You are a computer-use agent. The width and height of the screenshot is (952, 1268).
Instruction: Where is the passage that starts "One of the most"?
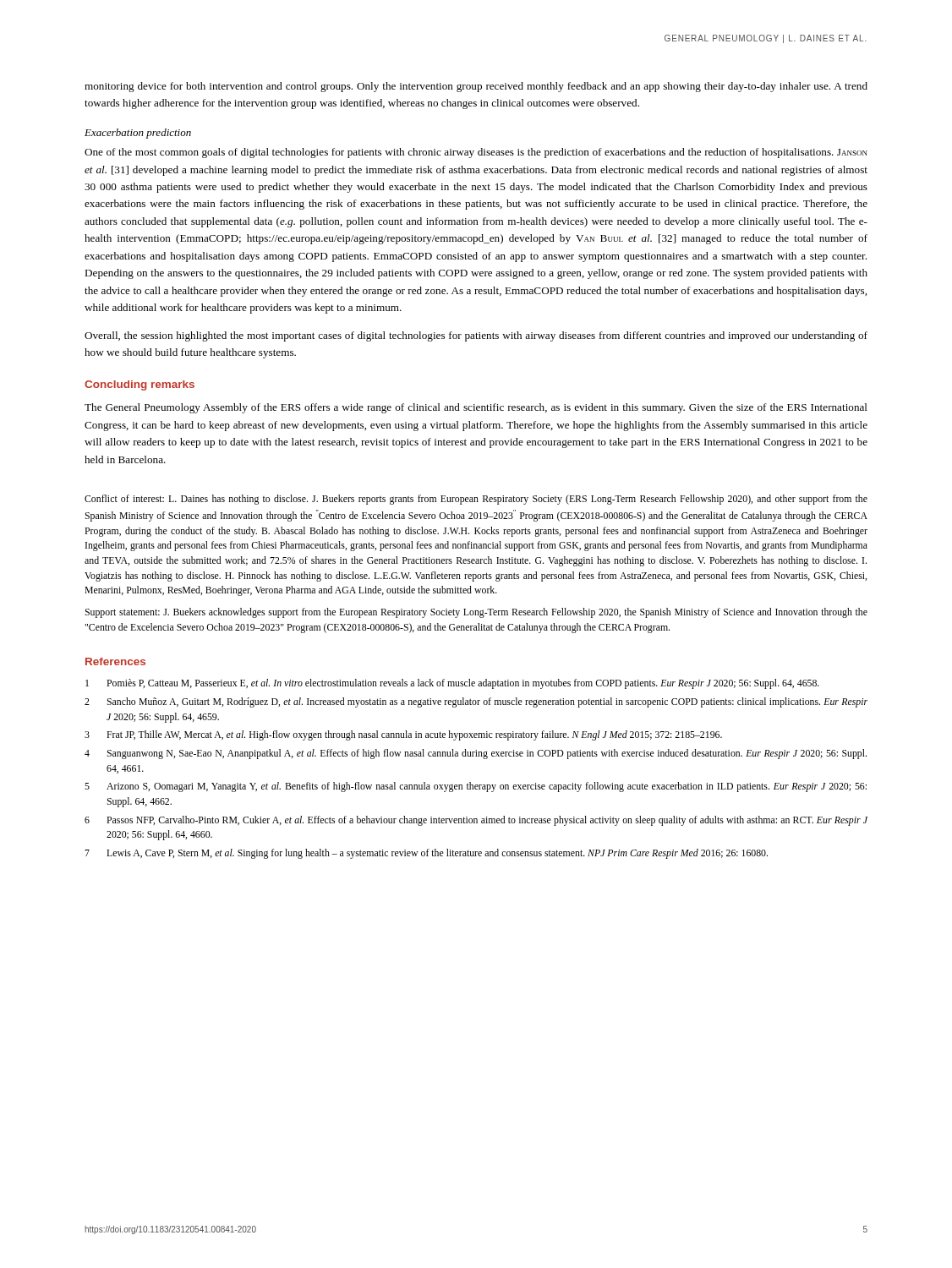tap(476, 230)
